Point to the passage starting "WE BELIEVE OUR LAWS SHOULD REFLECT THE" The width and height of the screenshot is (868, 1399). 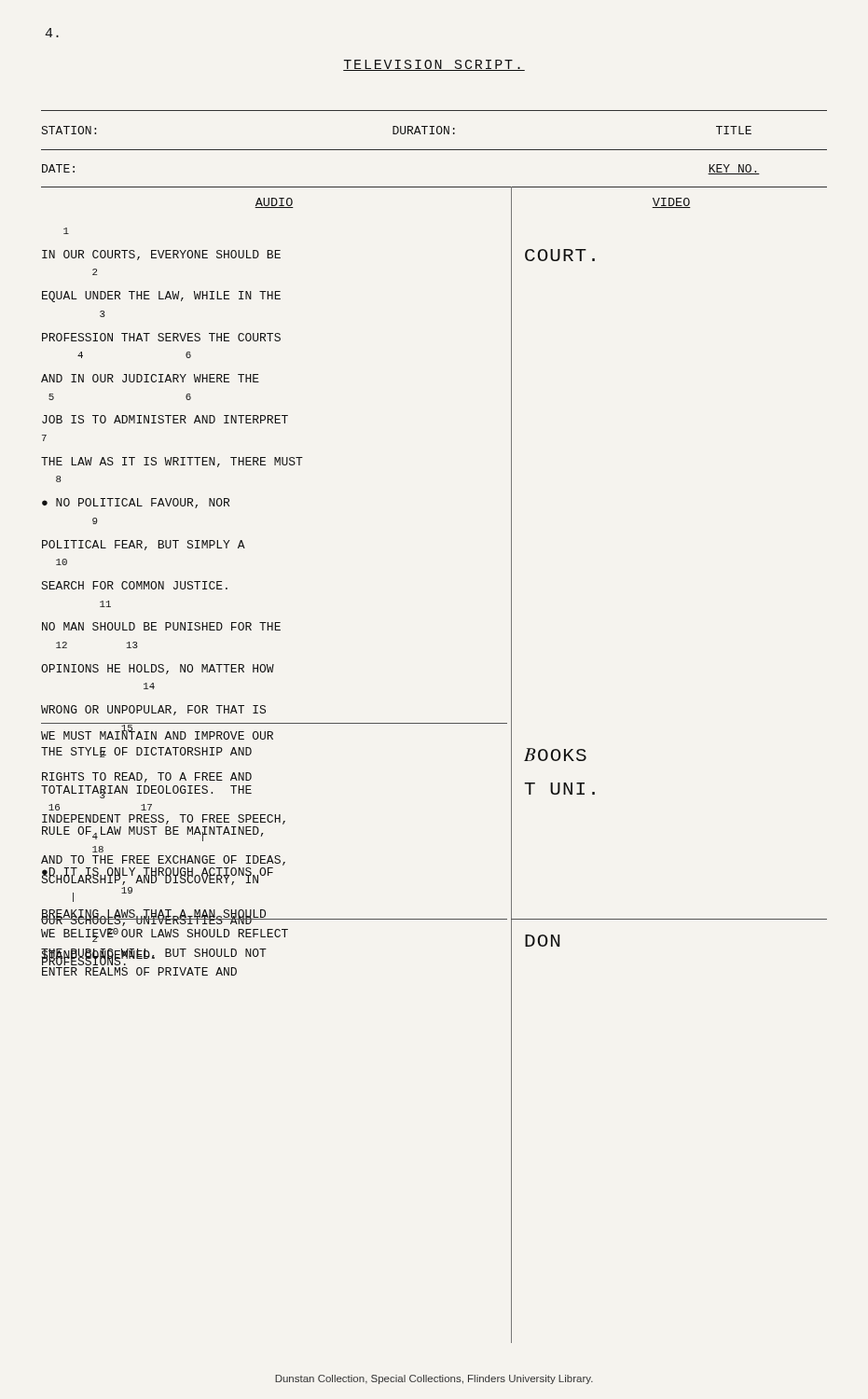[165, 953]
